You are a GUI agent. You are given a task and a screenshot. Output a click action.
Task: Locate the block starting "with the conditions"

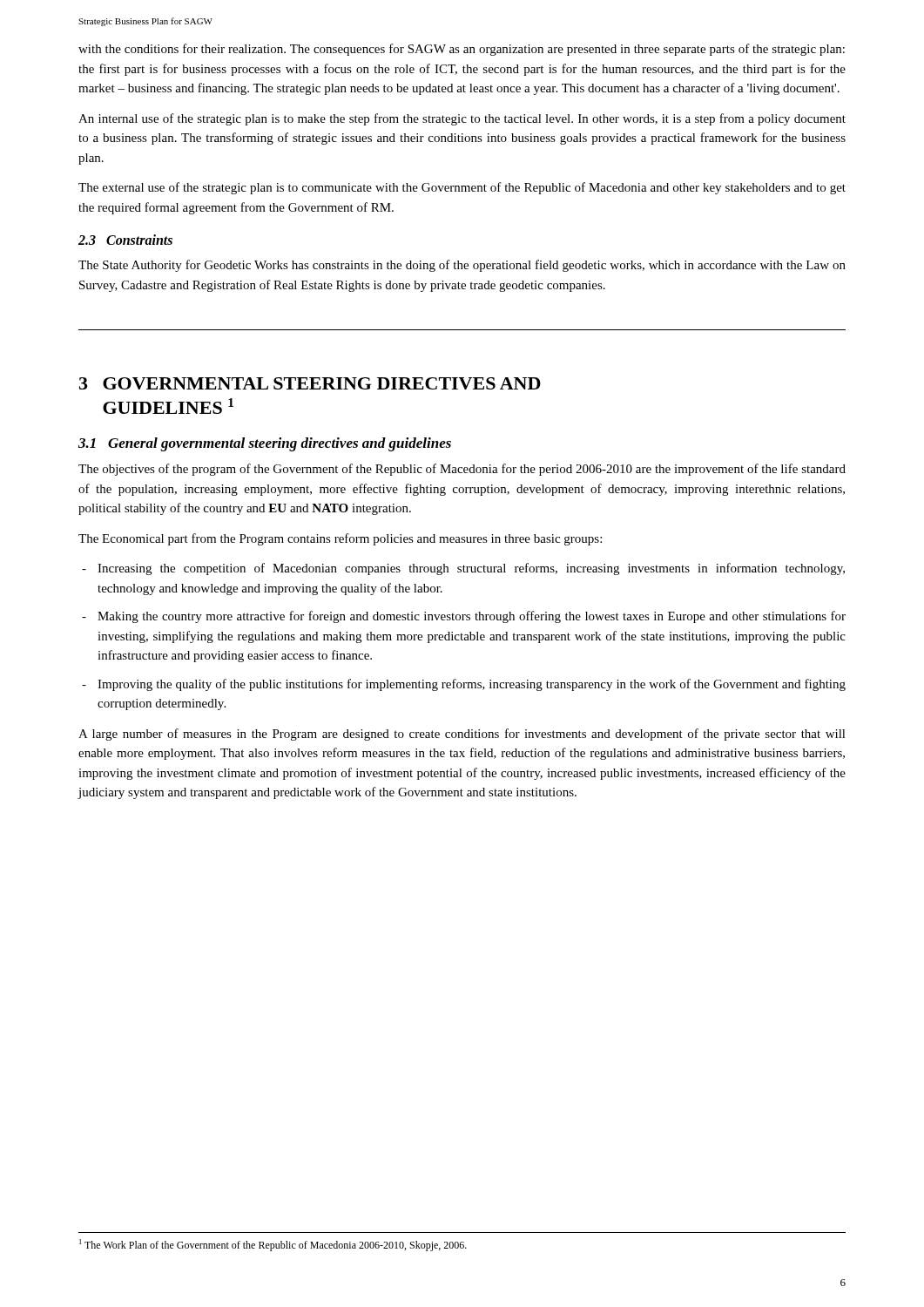point(462,69)
